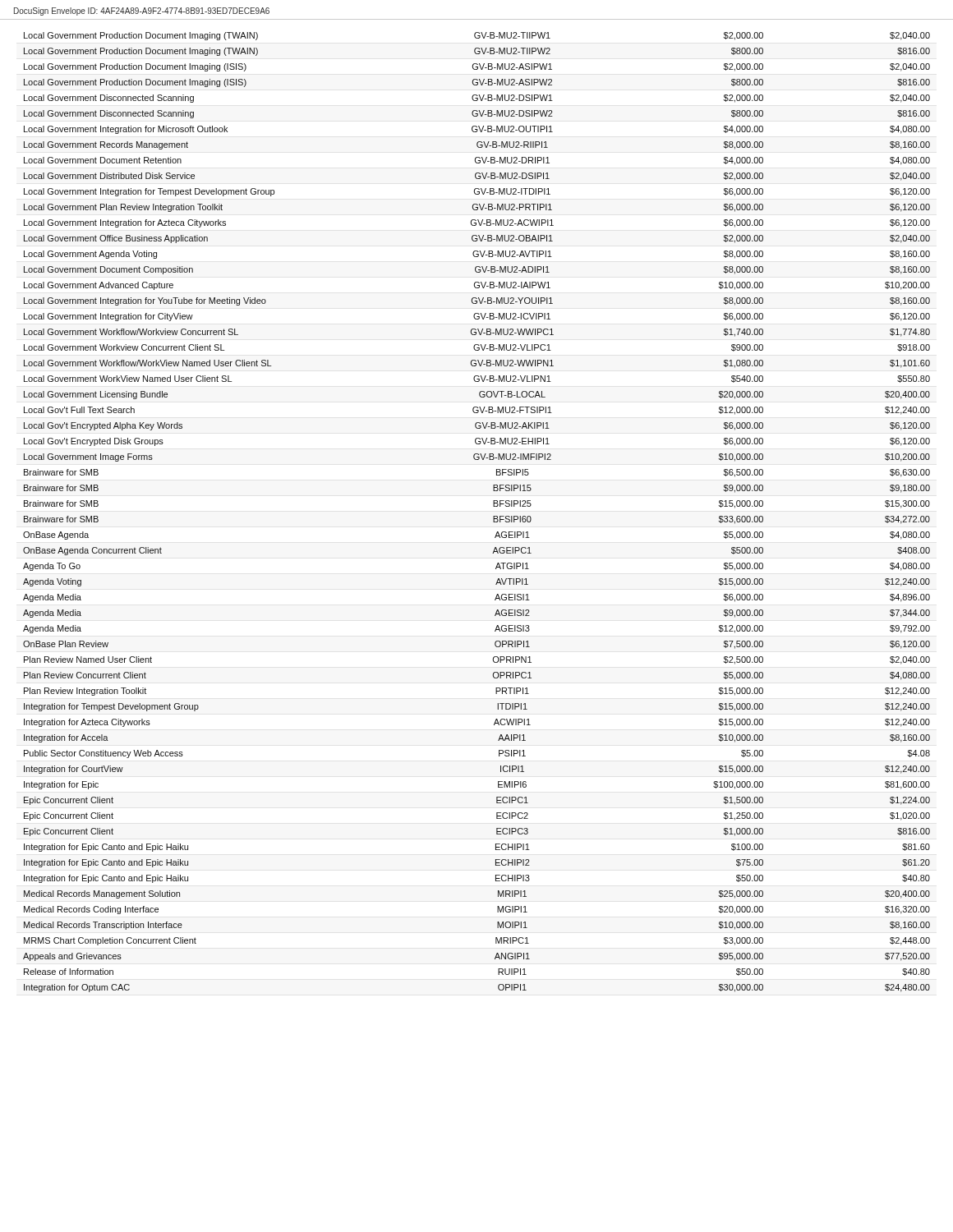
Task: Locate the table
Action: coord(476,512)
